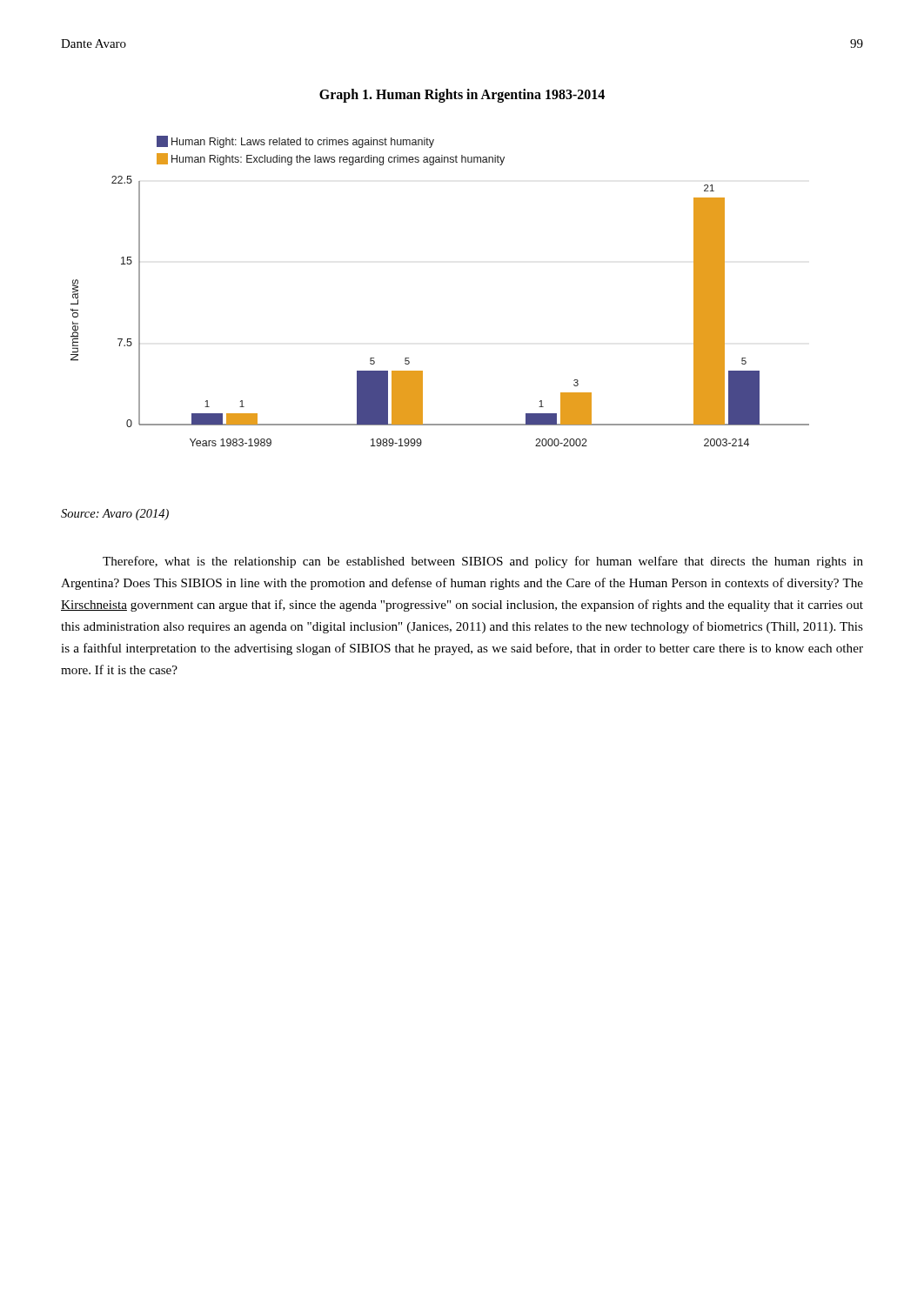This screenshot has height=1305, width=924.
Task: Locate the text "Source: Avaro (2014)"
Action: coord(115,513)
